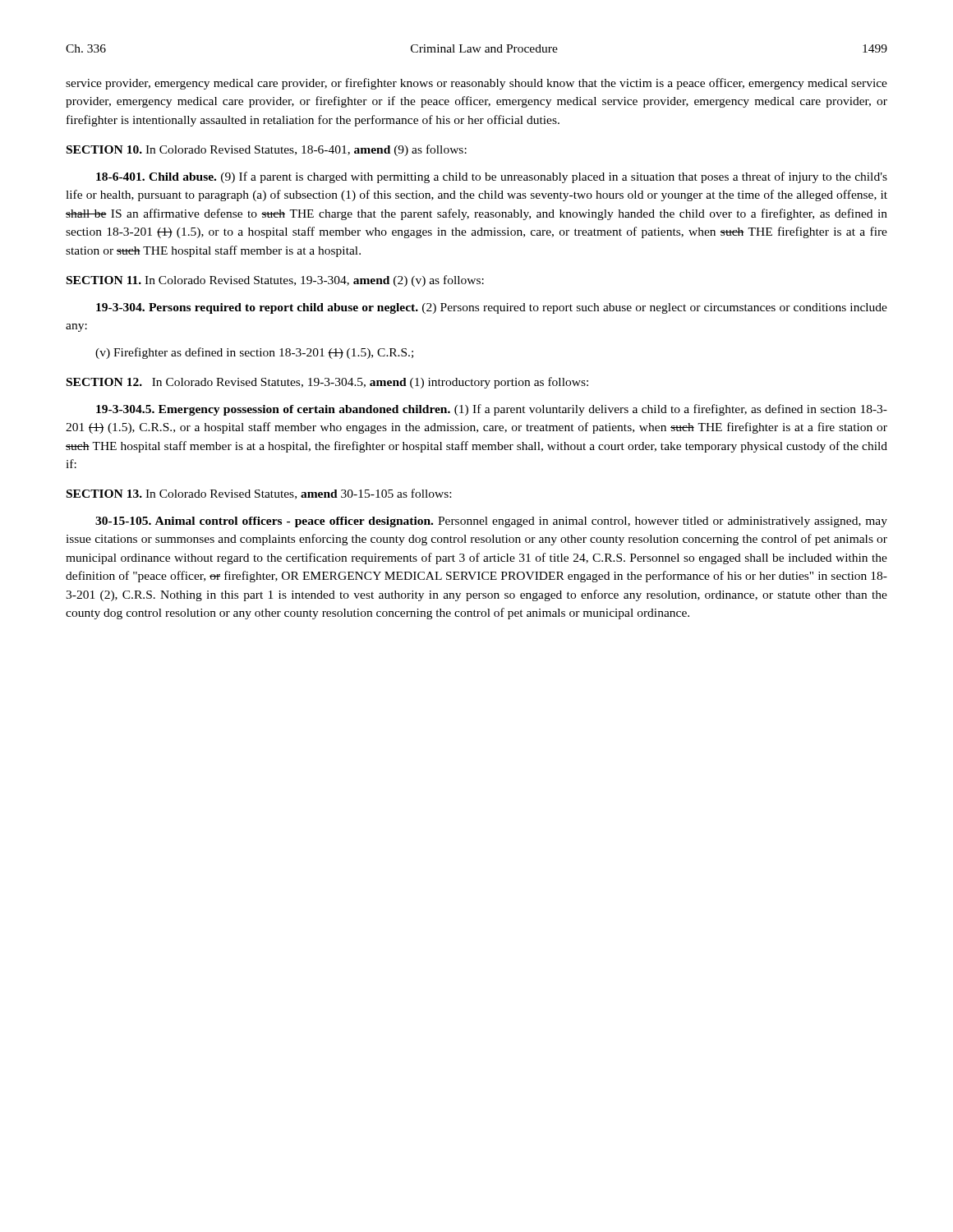Navigate to the element starting "19-3-304. Persons required to report child"
Viewport: 953px width, 1232px height.
pos(476,316)
